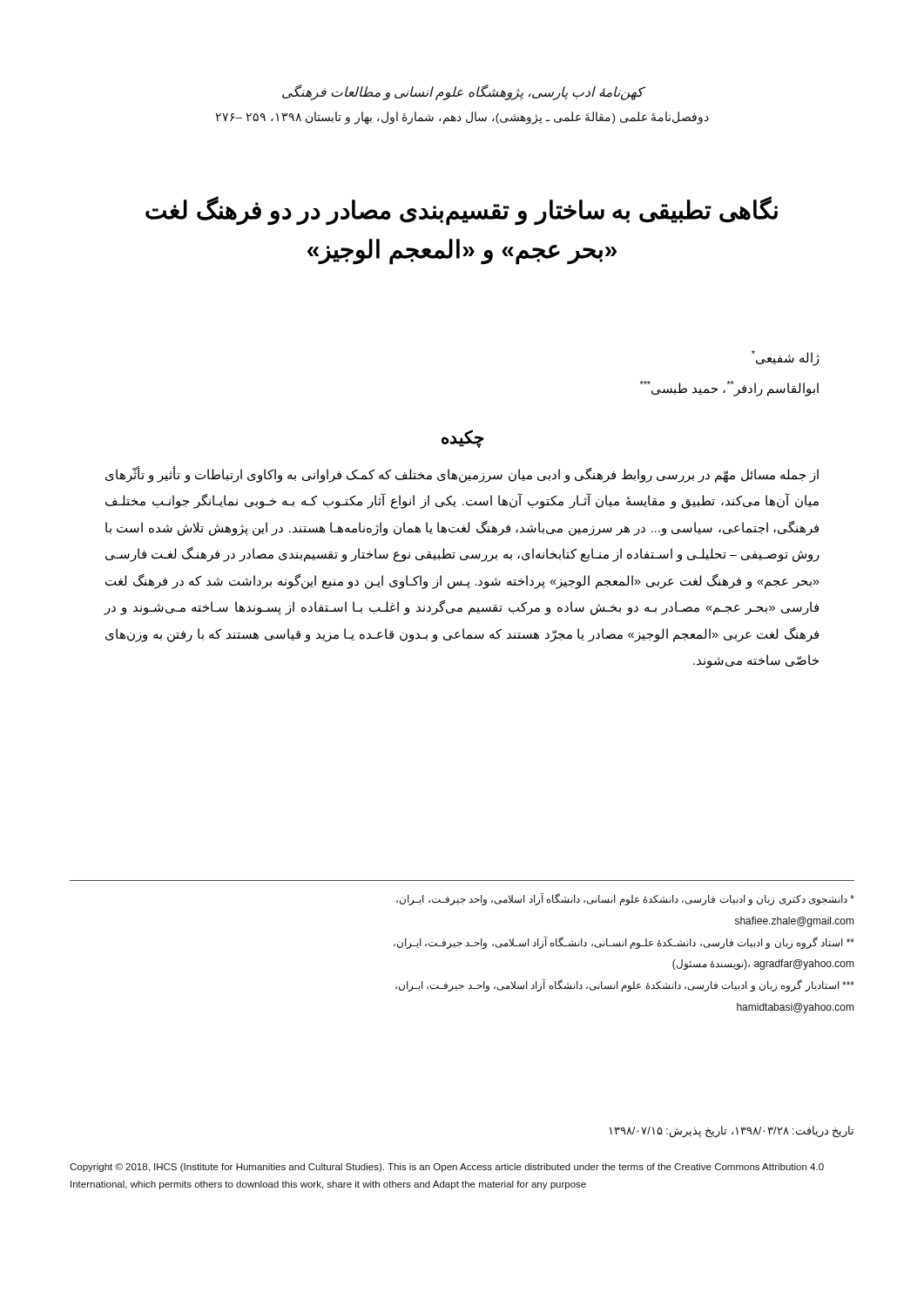Click the passage that begins "ابوالقاسم رادفر**، حمید"
924x1307 pixels.
tap(730, 387)
